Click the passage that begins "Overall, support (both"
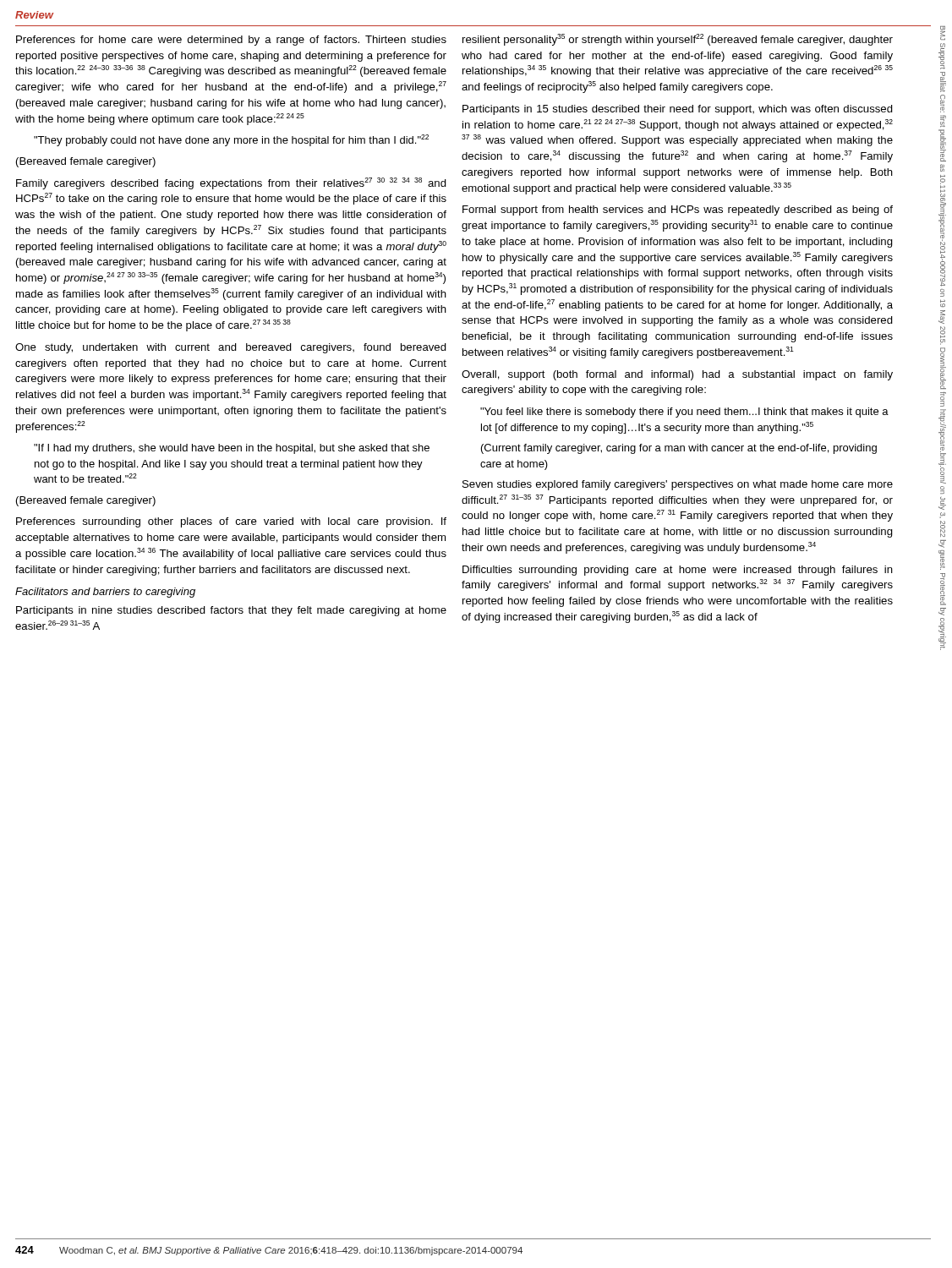The width and height of the screenshot is (952, 1268). pos(677,382)
